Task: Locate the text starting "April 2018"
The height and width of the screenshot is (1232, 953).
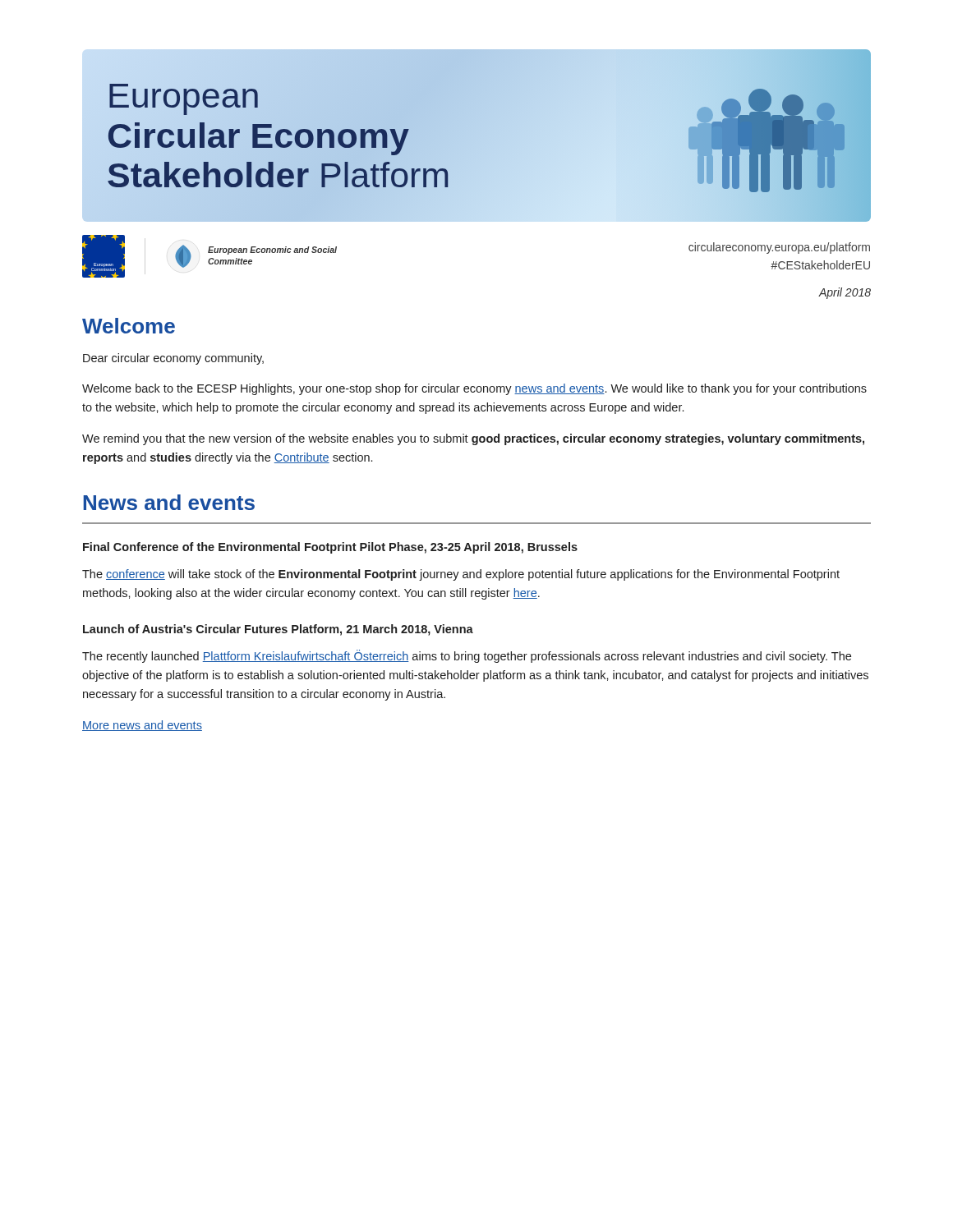Action: [845, 292]
